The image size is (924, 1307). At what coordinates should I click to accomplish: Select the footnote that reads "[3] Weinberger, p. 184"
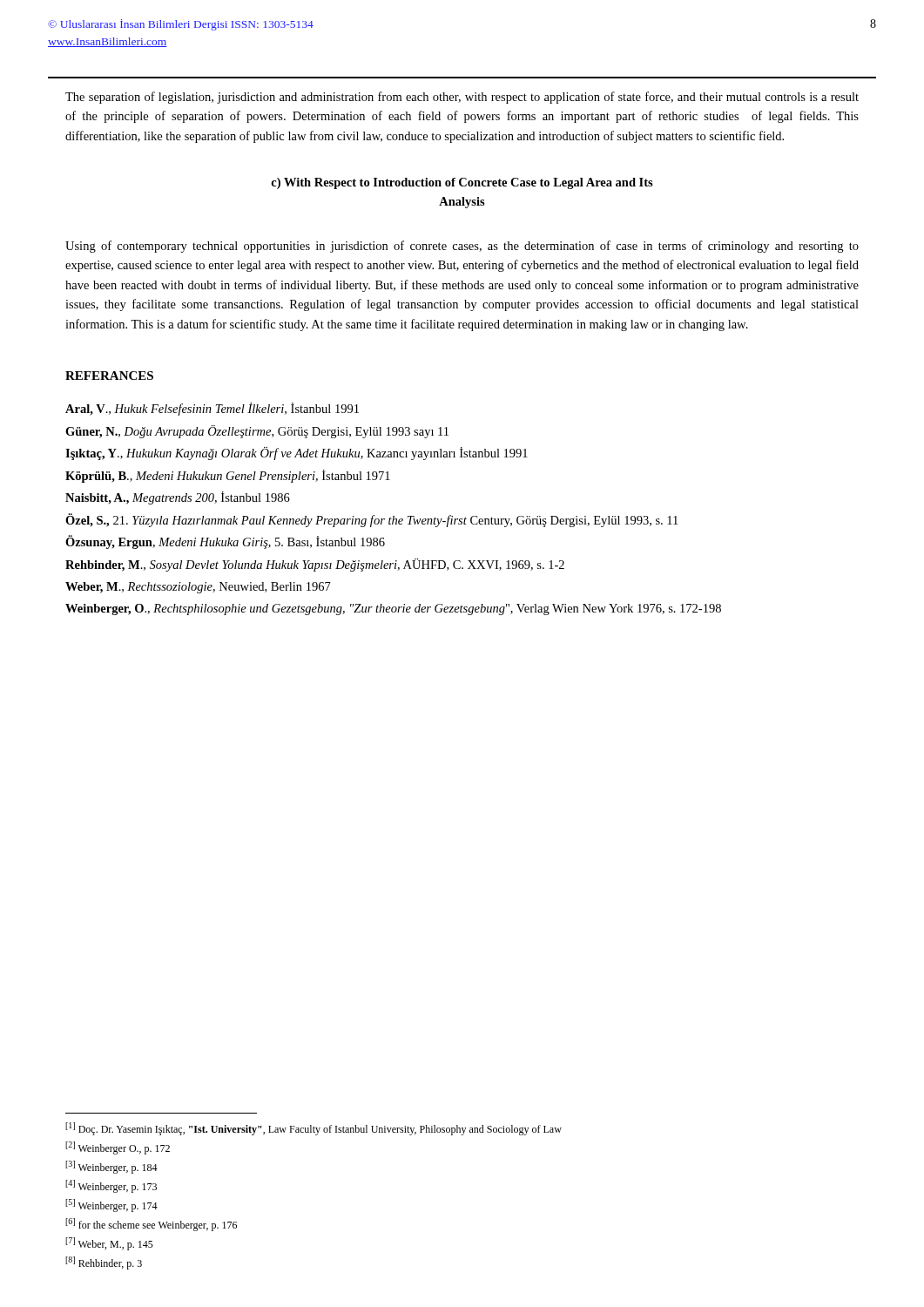[x=111, y=1166]
